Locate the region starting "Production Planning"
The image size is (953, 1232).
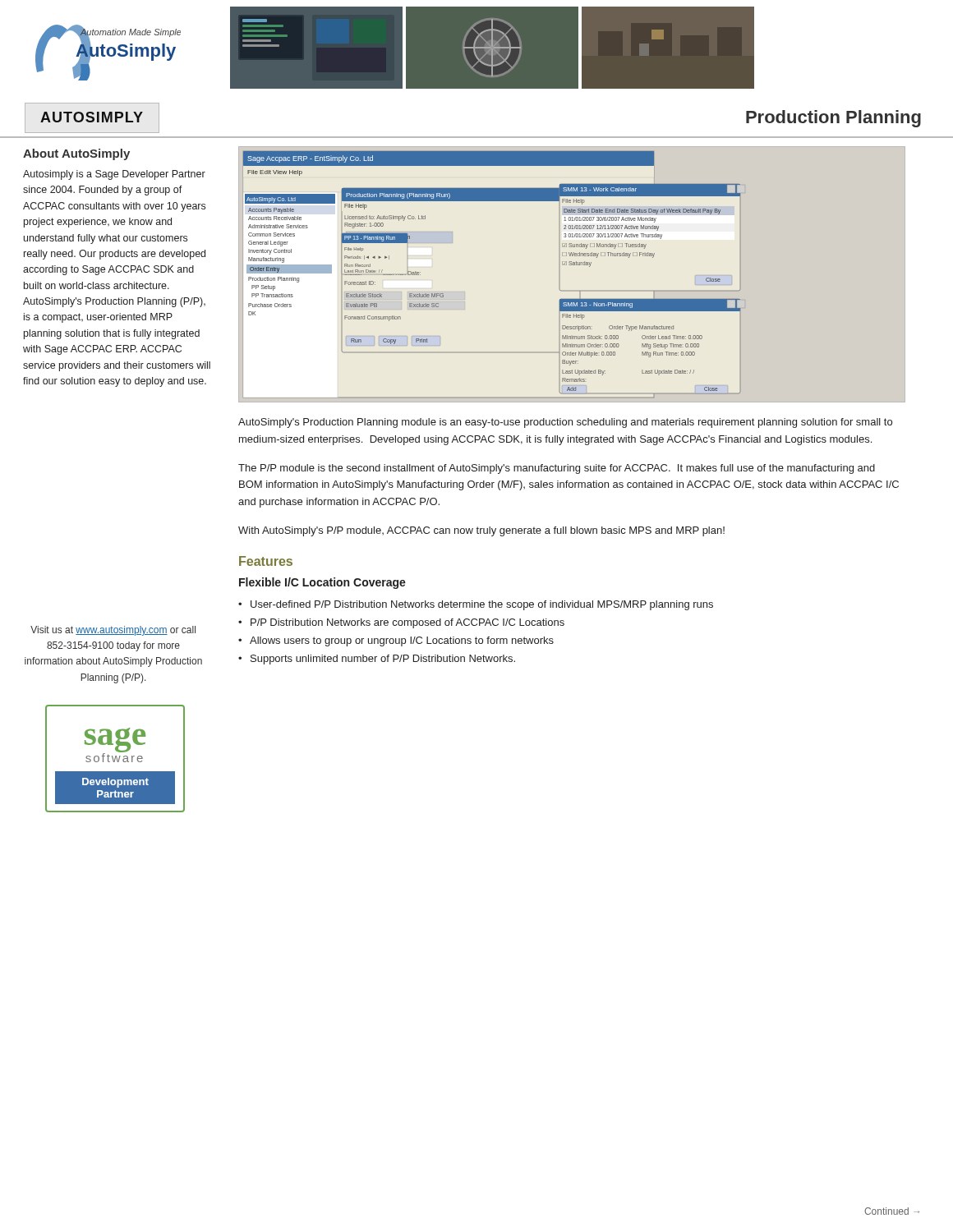[x=833, y=117]
